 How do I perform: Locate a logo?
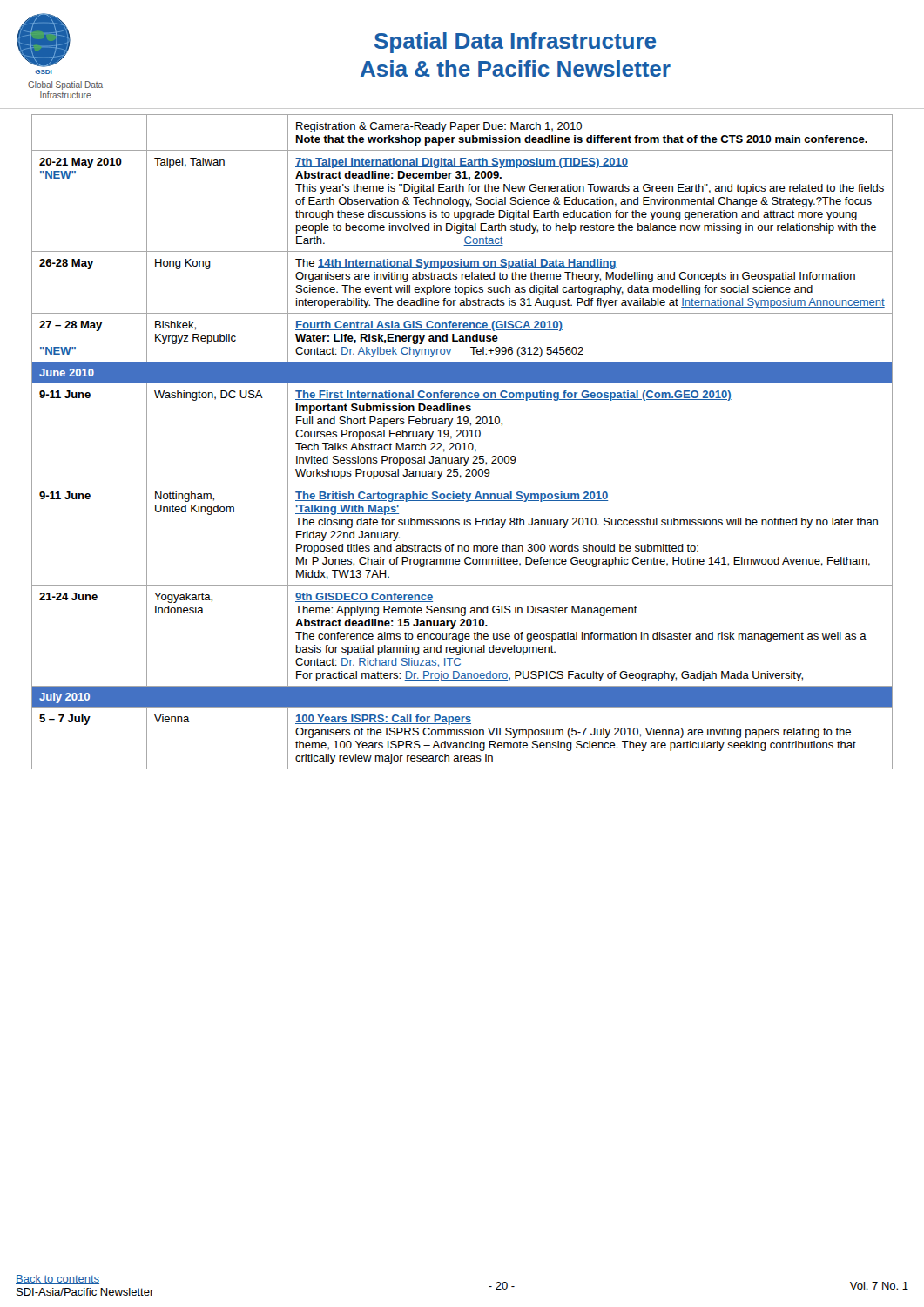point(65,55)
